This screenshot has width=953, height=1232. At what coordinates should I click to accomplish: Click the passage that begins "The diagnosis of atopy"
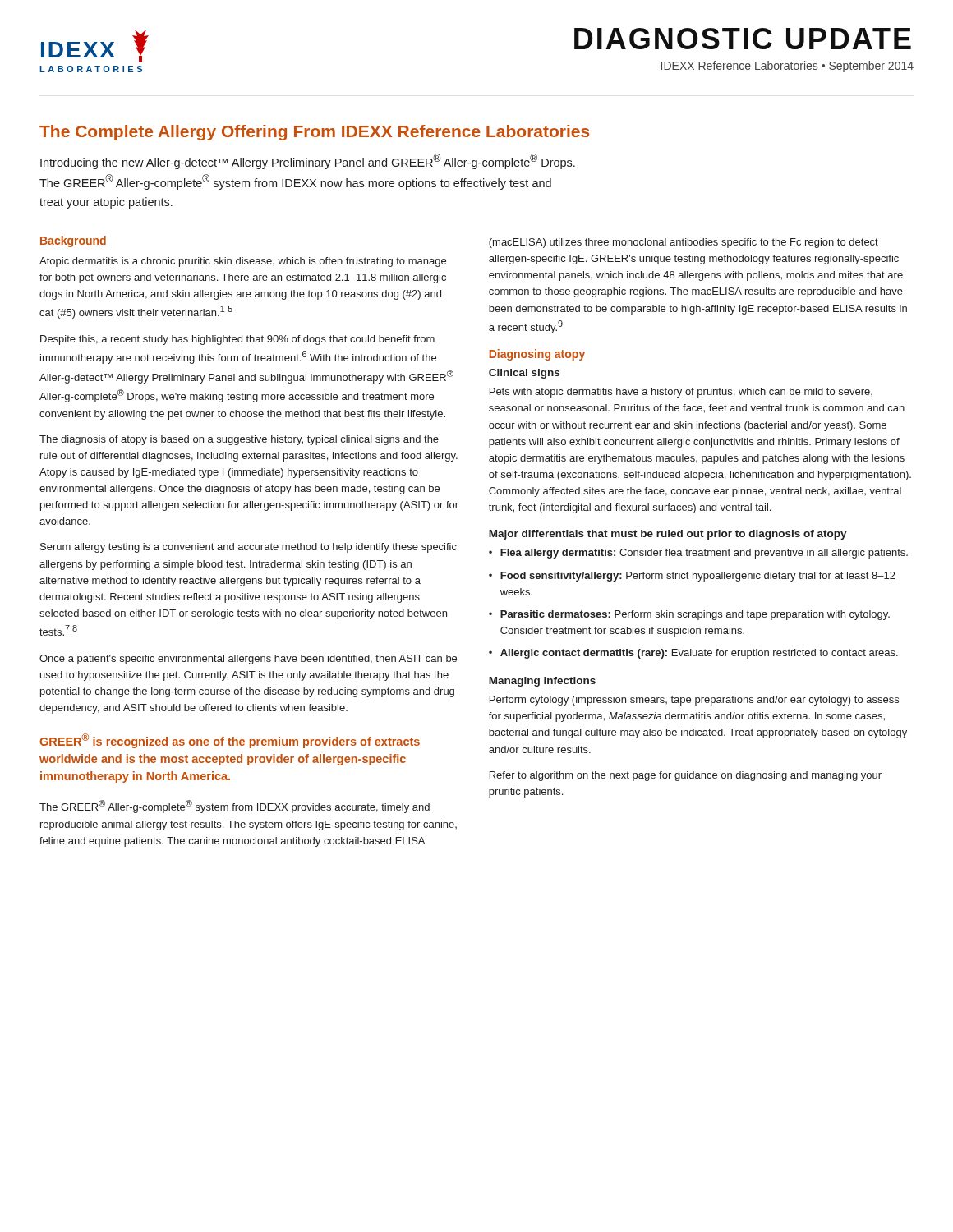coord(249,480)
